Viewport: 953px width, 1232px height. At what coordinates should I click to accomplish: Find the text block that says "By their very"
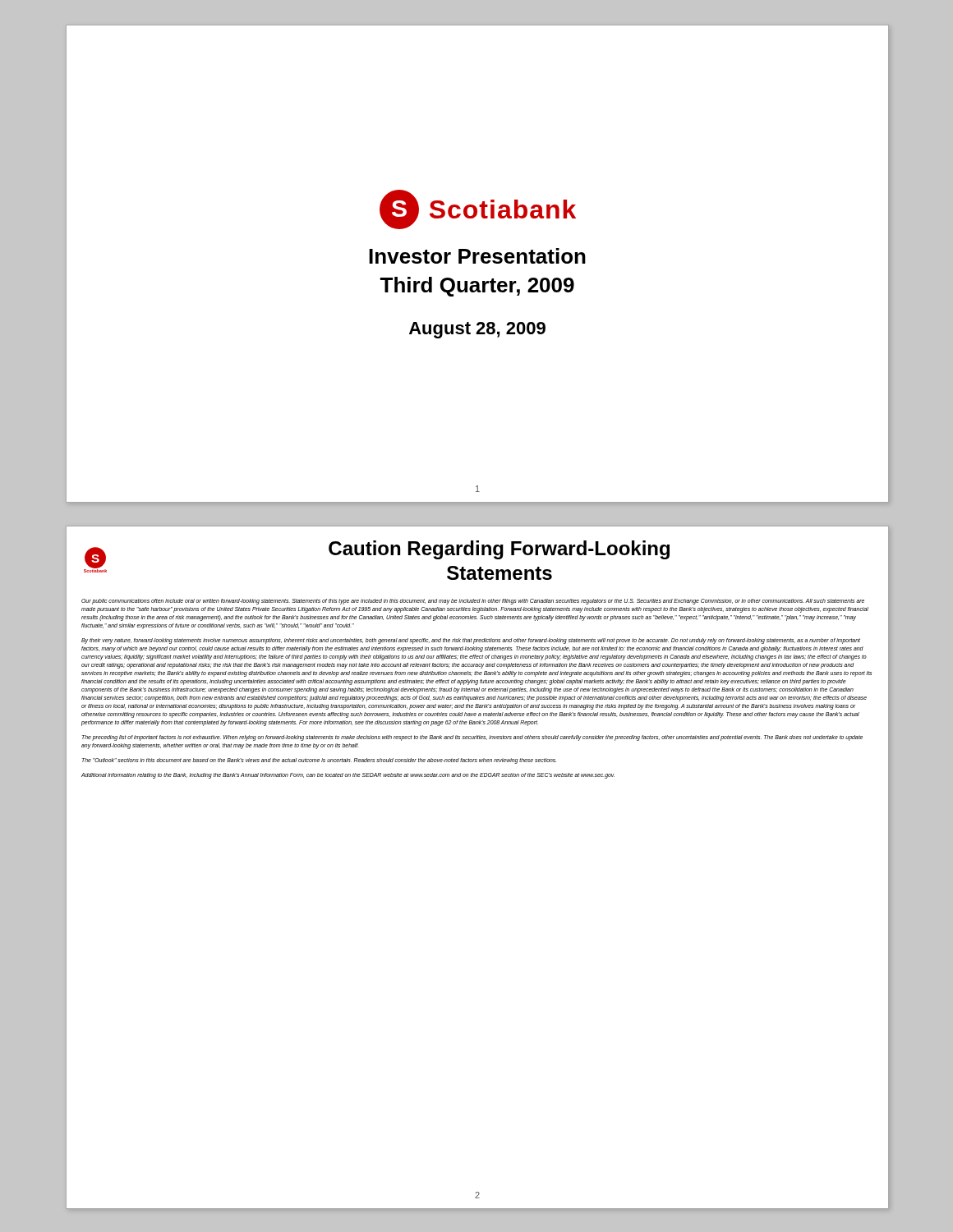[x=477, y=682]
